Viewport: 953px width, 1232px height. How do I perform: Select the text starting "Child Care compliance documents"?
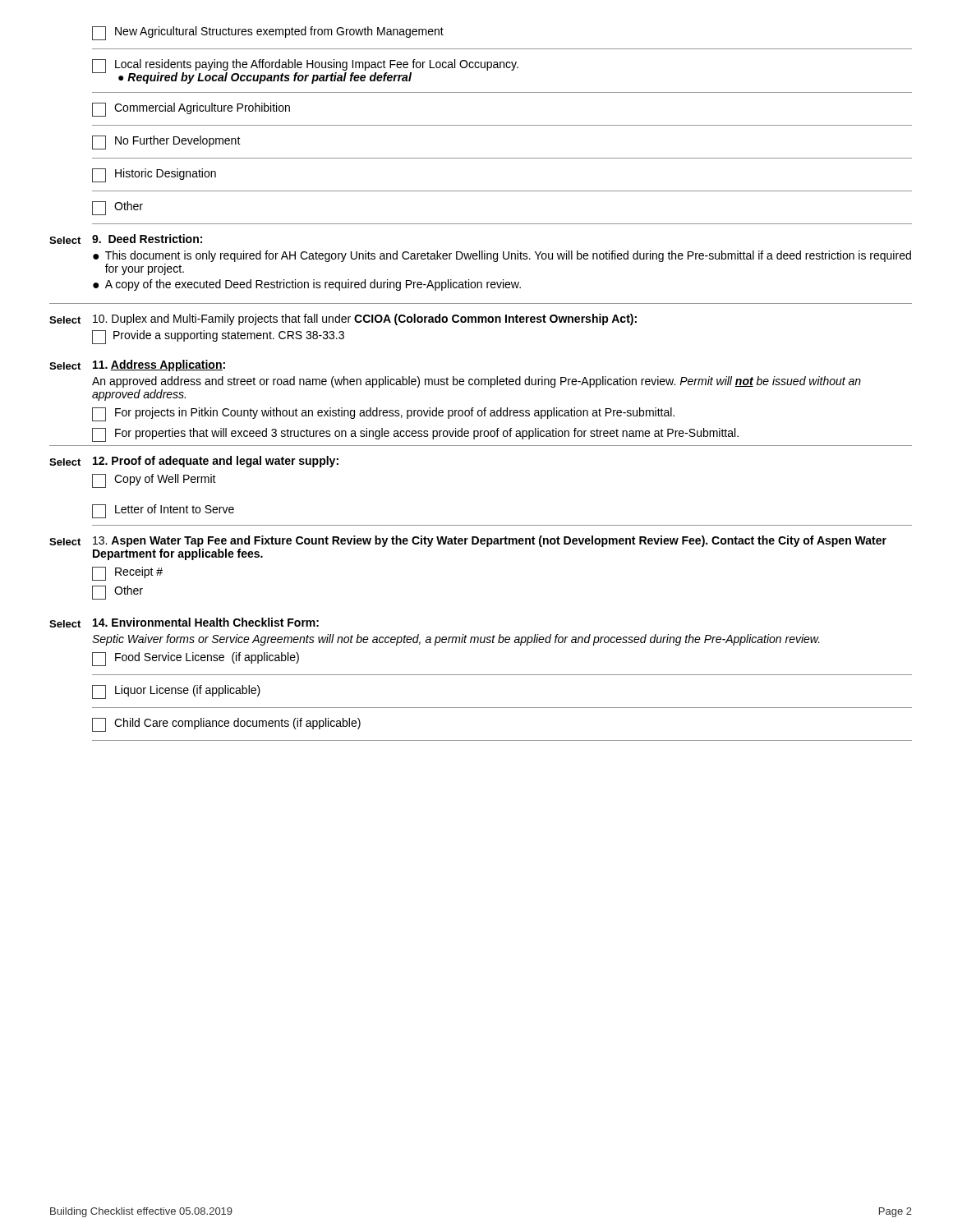(x=227, y=724)
